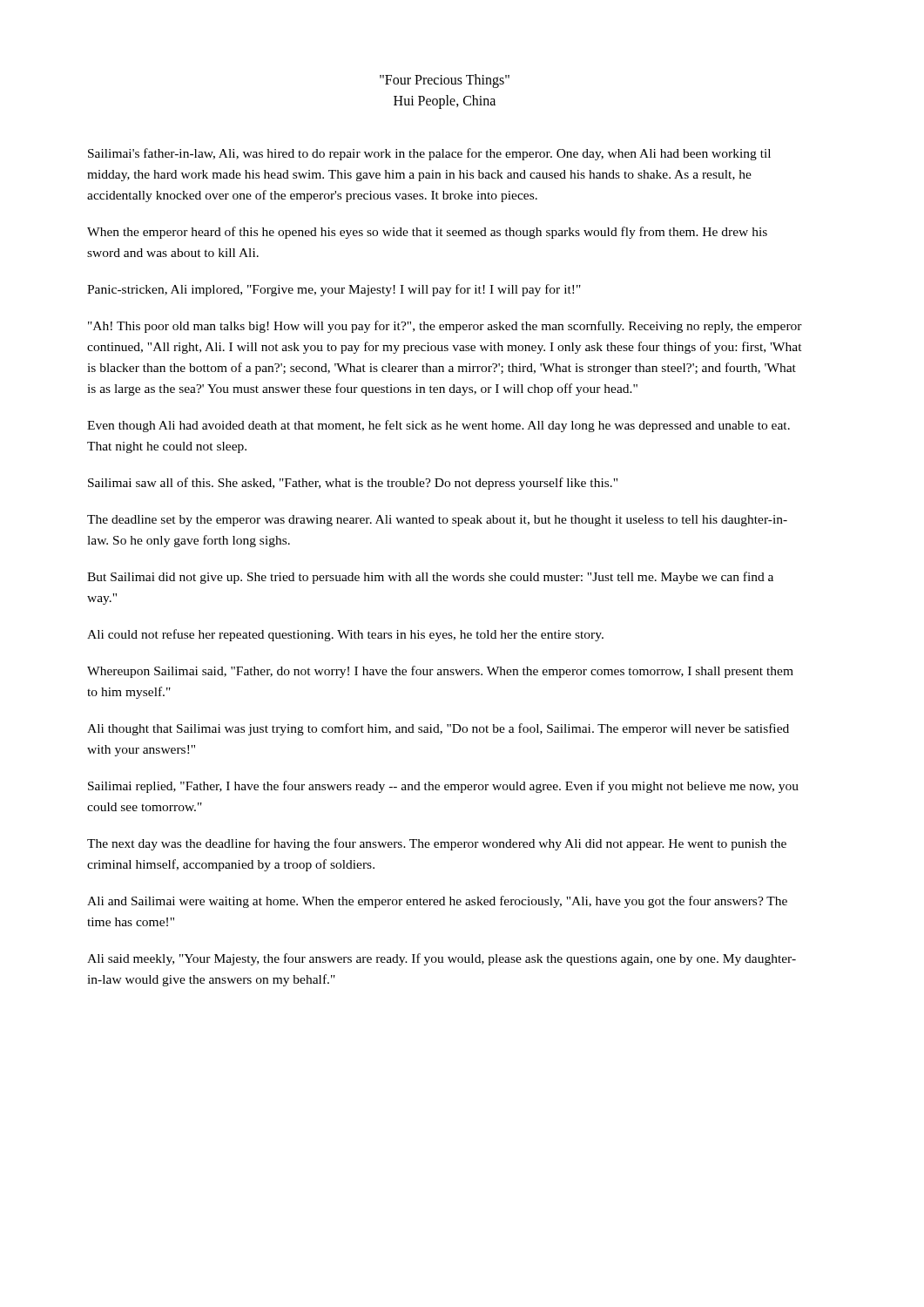
Task: Click the passage that begins "Sailimai saw all of this. She"
Action: point(353,482)
